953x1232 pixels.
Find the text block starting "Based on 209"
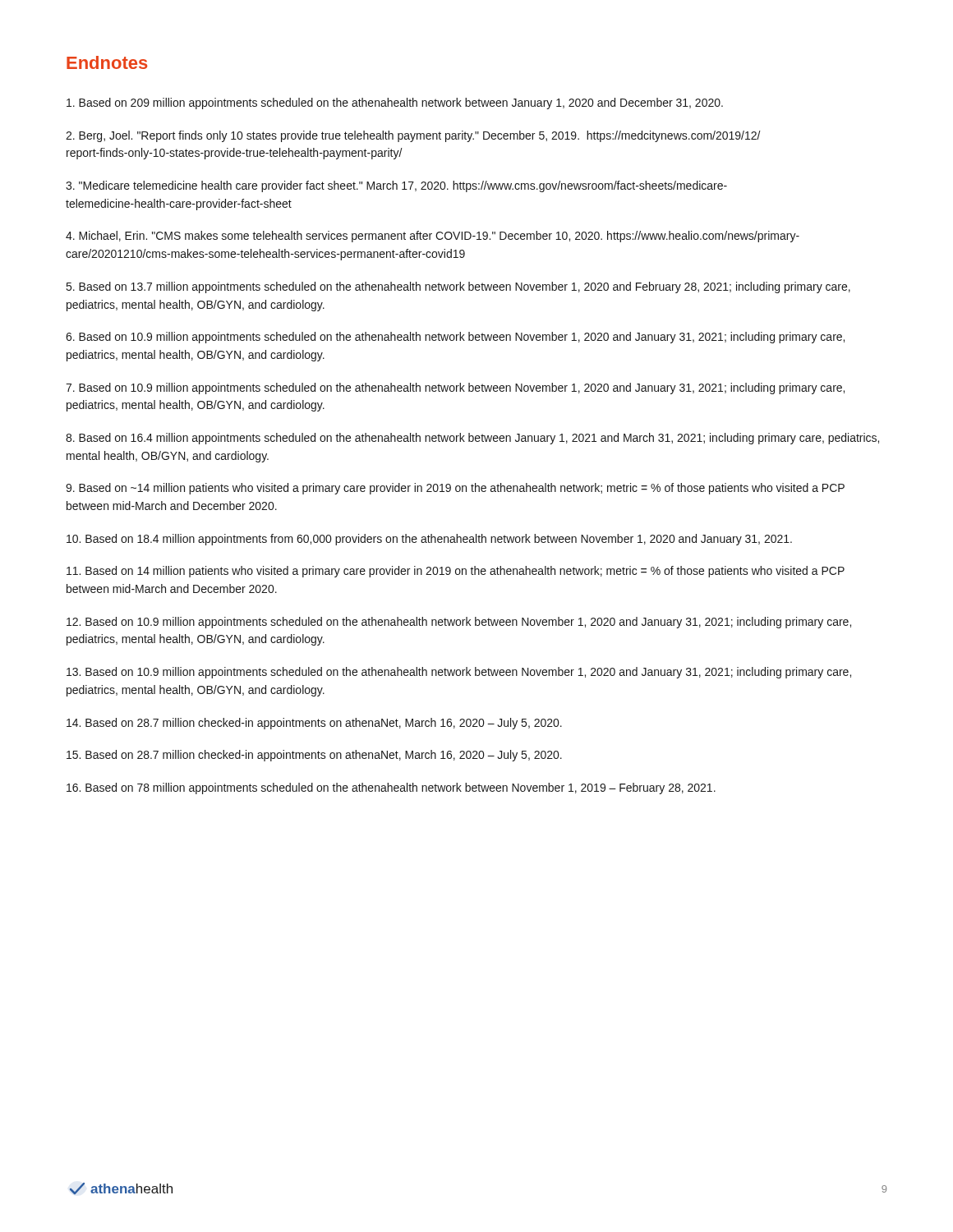395,103
